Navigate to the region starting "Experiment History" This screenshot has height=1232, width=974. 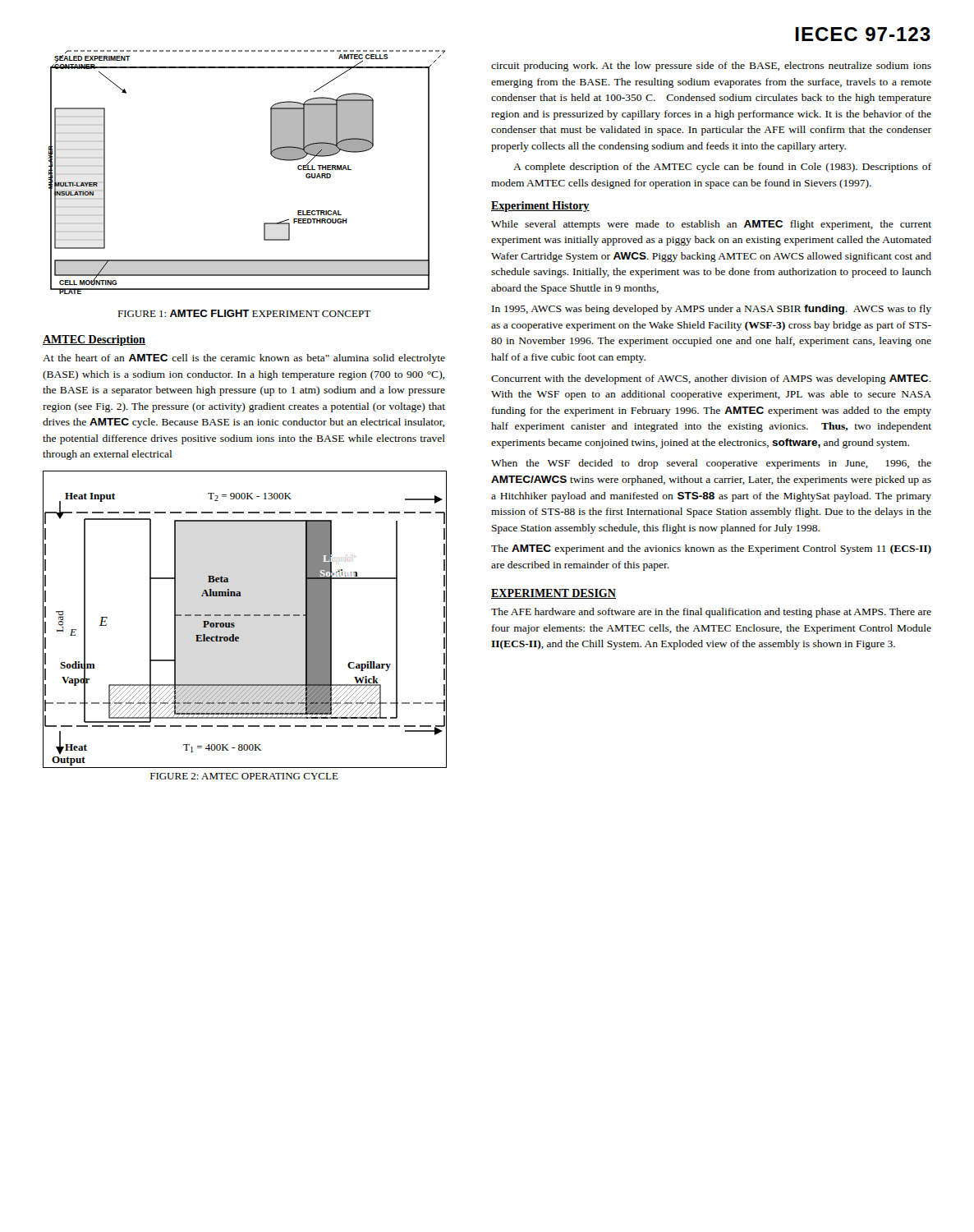point(540,205)
